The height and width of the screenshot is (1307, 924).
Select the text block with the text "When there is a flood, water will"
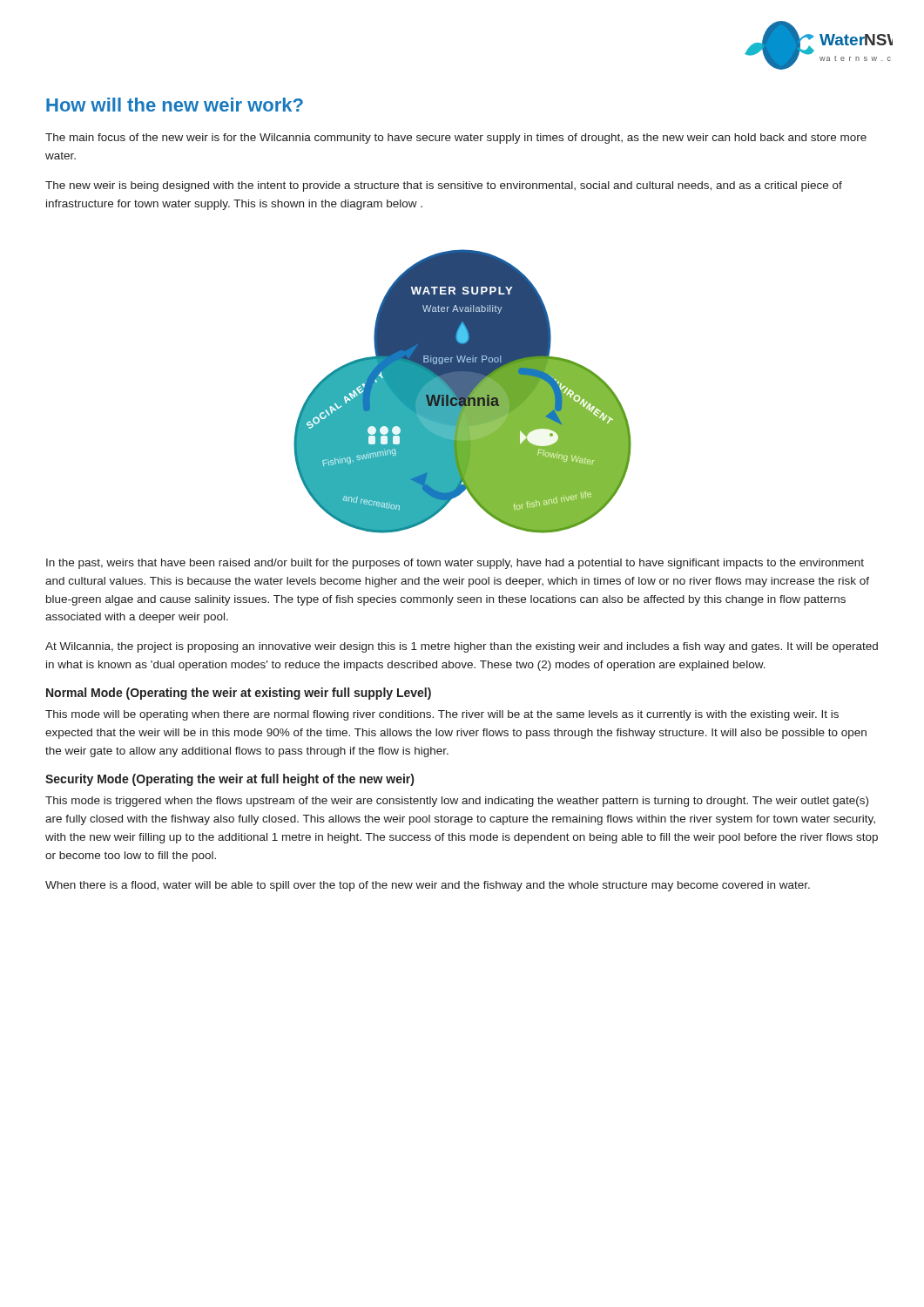click(x=428, y=885)
